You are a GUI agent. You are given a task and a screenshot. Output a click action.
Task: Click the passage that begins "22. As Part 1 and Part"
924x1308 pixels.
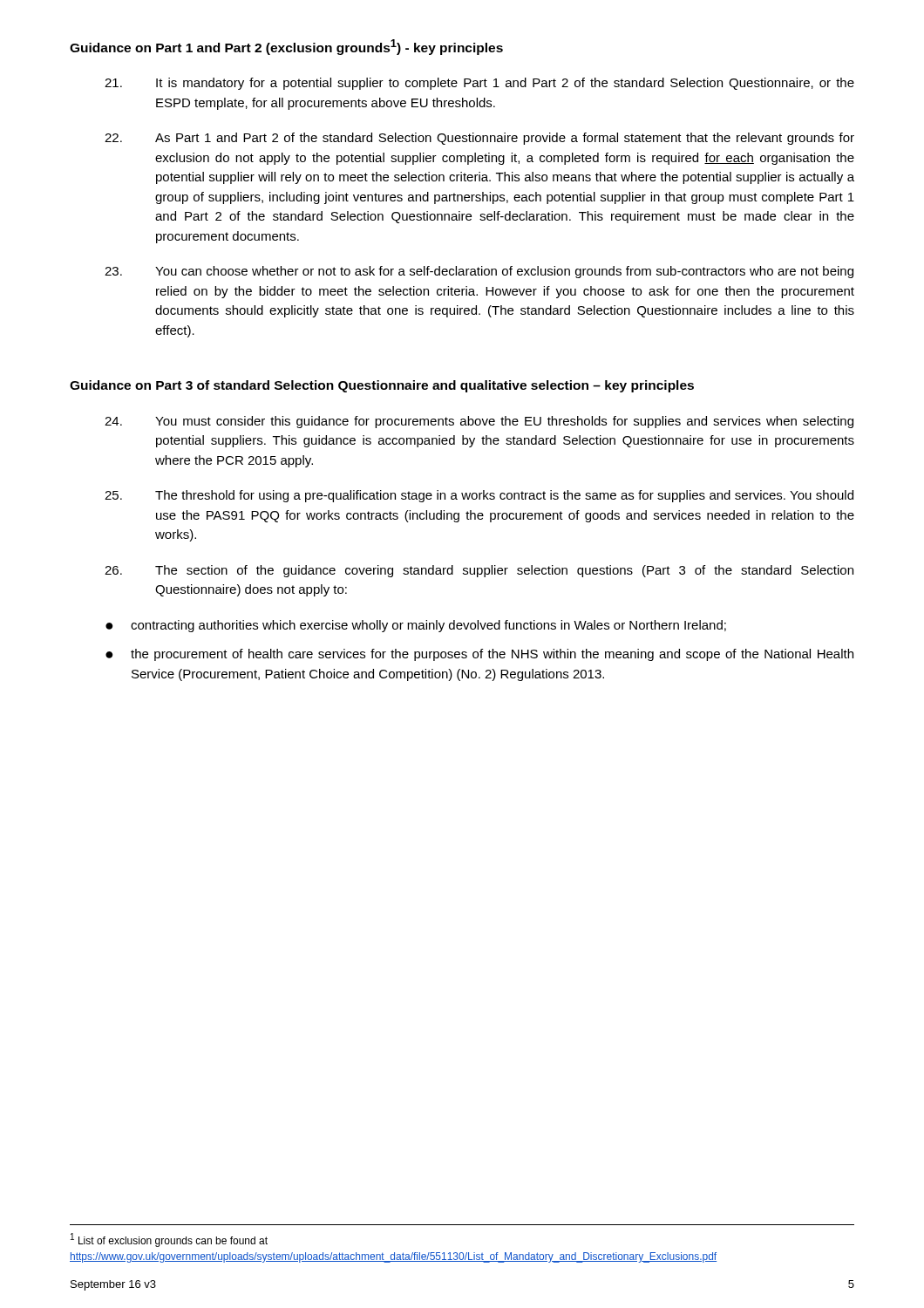[x=479, y=187]
